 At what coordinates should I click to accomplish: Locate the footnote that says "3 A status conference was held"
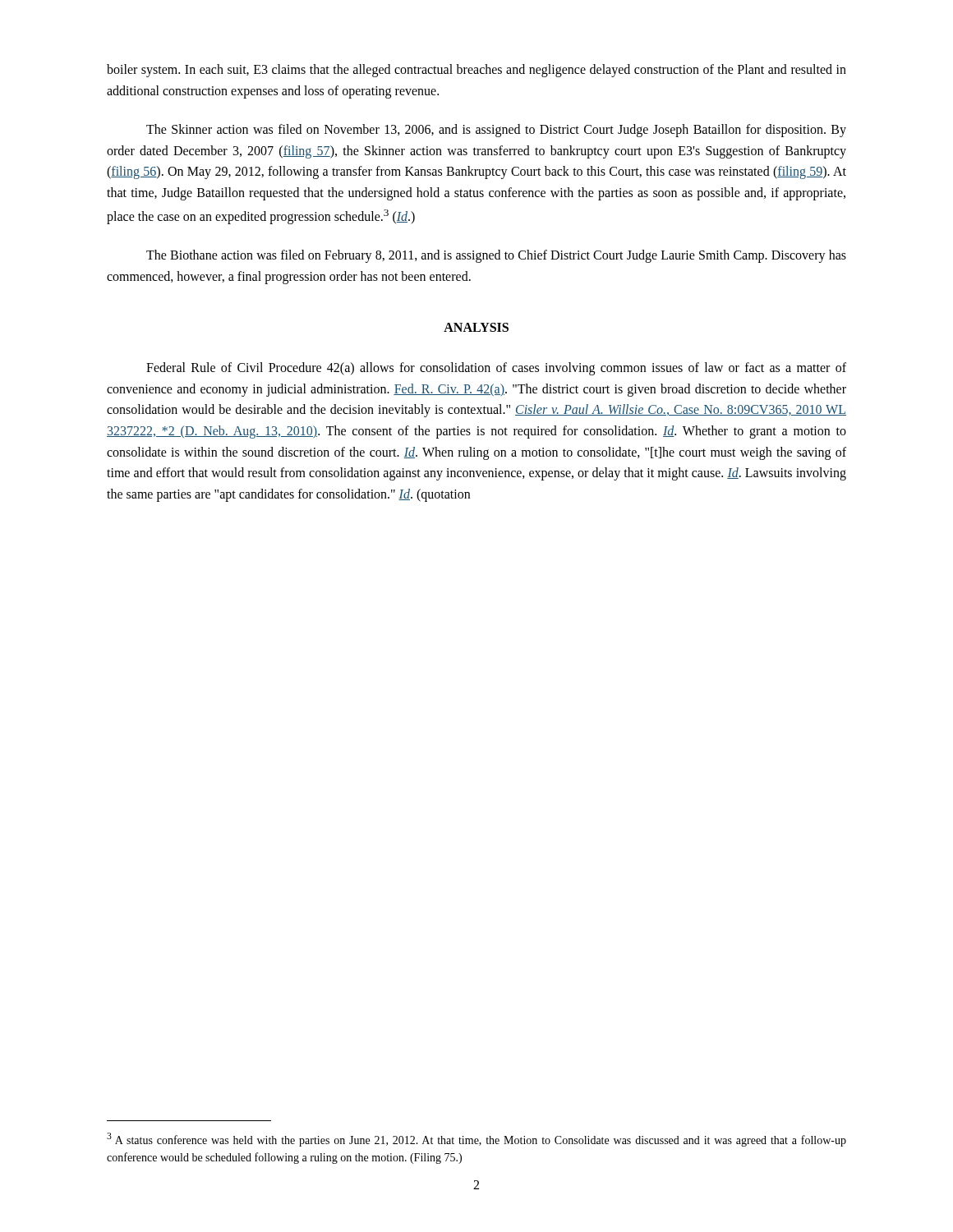click(476, 1148)
